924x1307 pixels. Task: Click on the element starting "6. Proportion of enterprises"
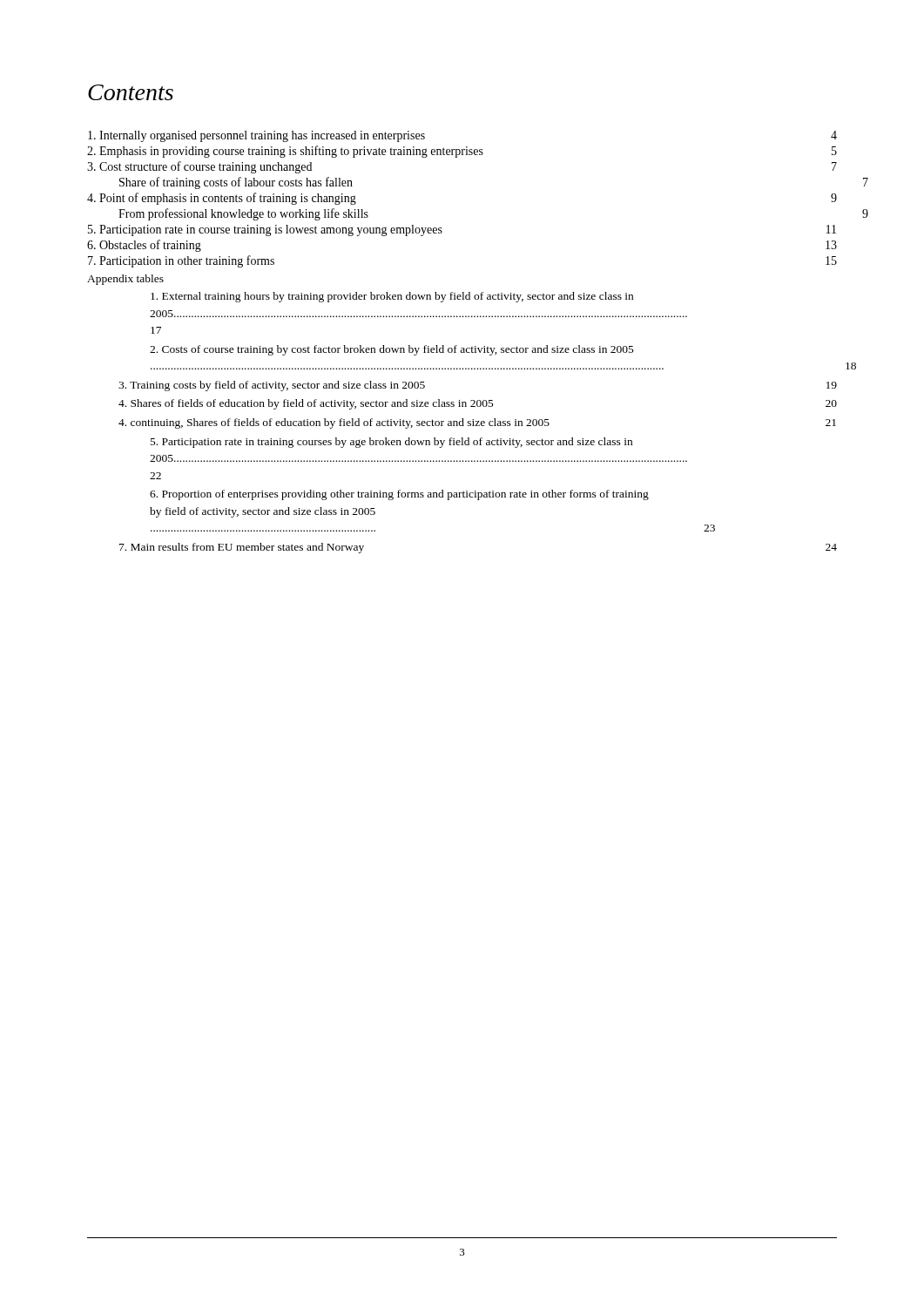pyautogui.click(x=399, y=495)
